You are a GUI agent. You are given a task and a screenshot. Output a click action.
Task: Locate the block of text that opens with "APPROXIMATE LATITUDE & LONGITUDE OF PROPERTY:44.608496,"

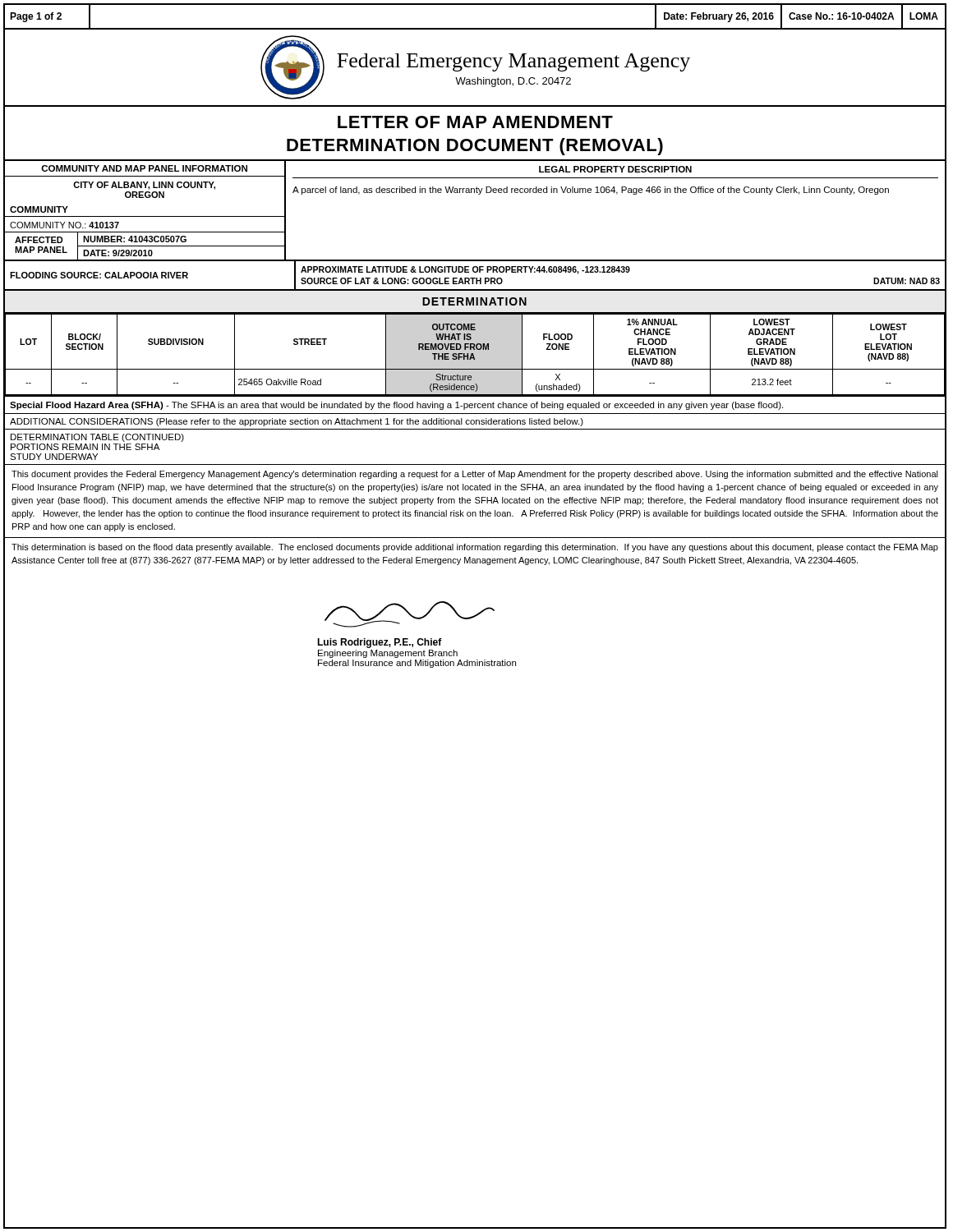[620, 275]
